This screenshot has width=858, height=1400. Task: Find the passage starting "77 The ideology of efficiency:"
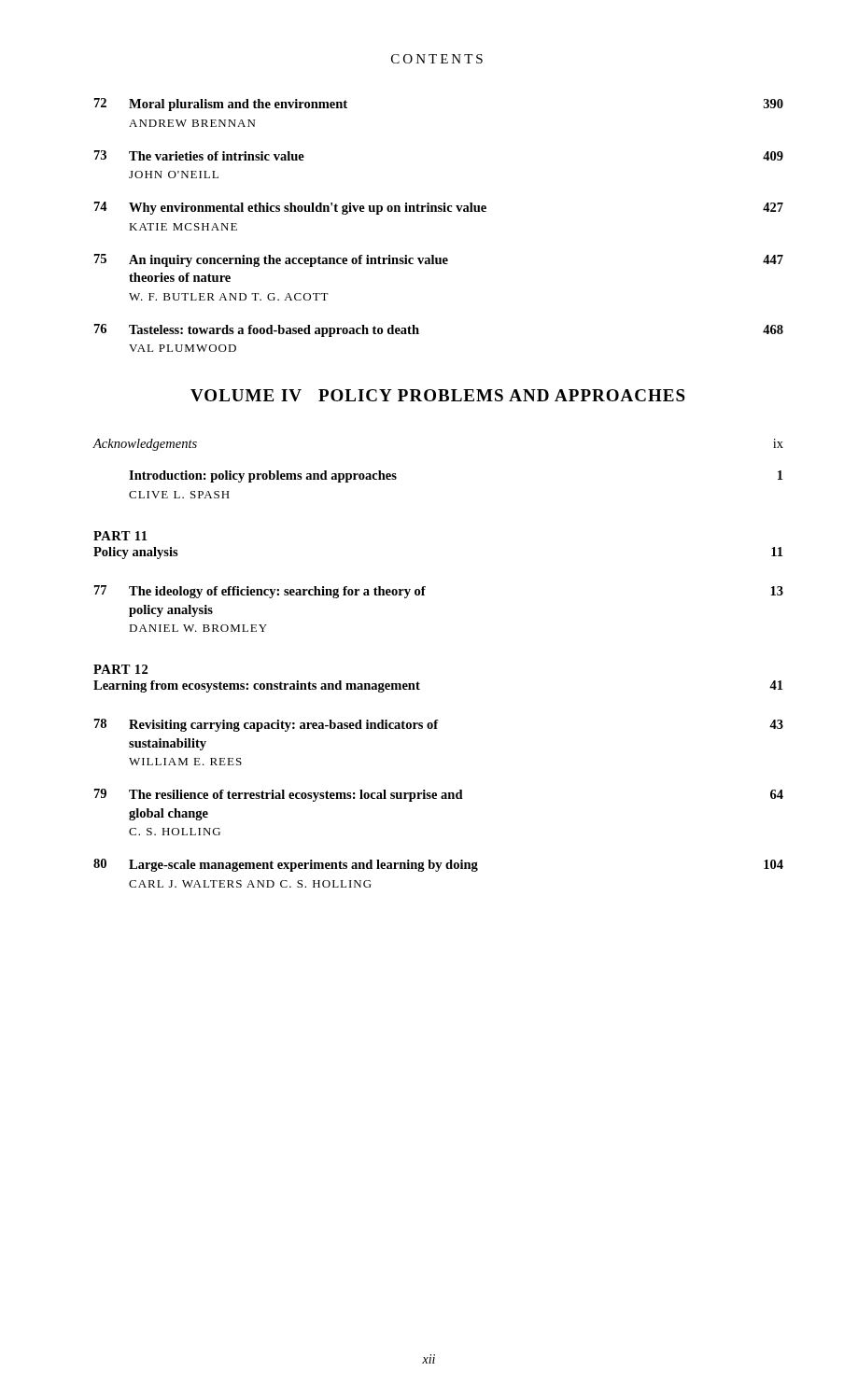(251, 591)
